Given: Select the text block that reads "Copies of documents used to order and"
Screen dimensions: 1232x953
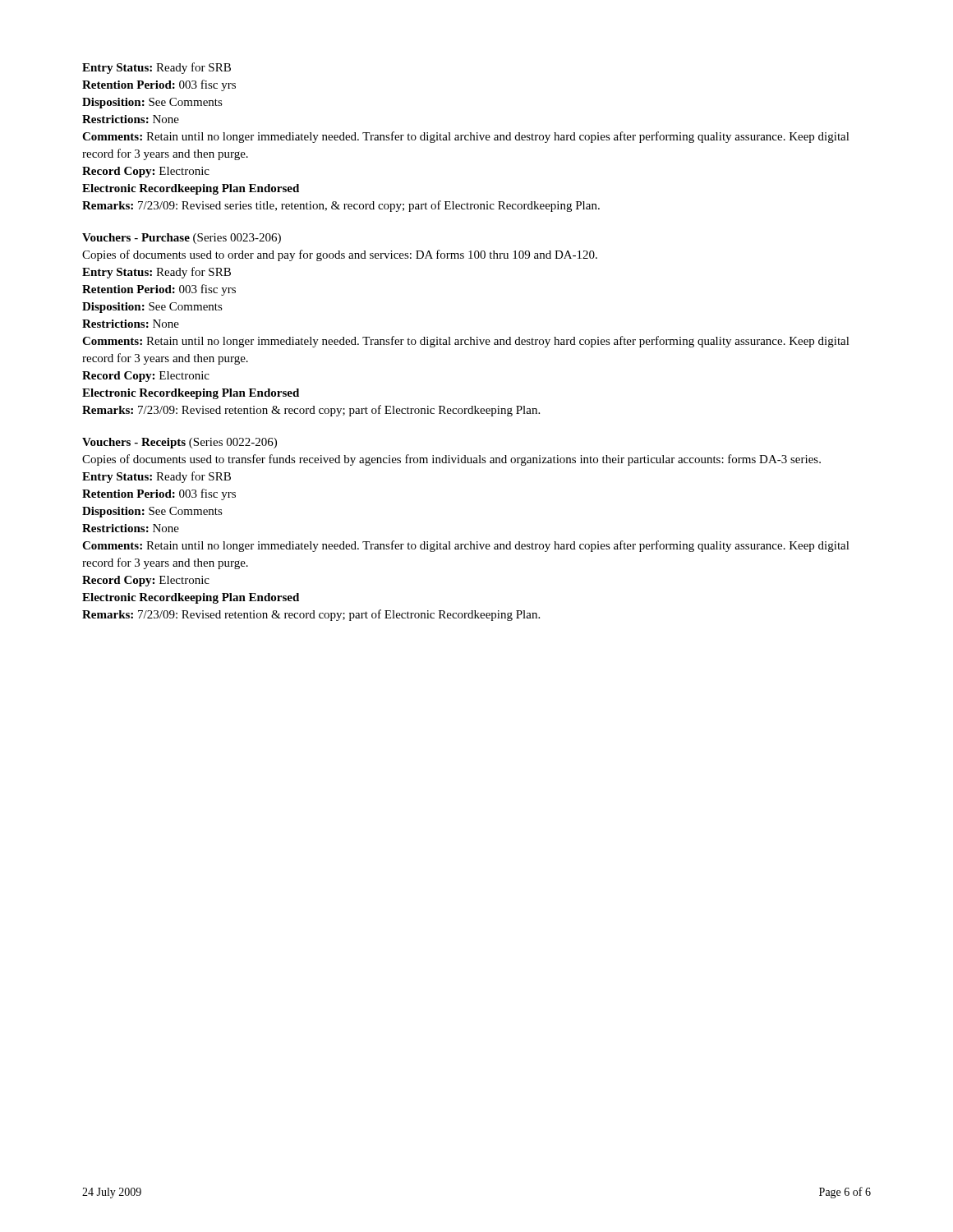Looking at the screenshot, I should pyautogui.click(x=466, y=332).
